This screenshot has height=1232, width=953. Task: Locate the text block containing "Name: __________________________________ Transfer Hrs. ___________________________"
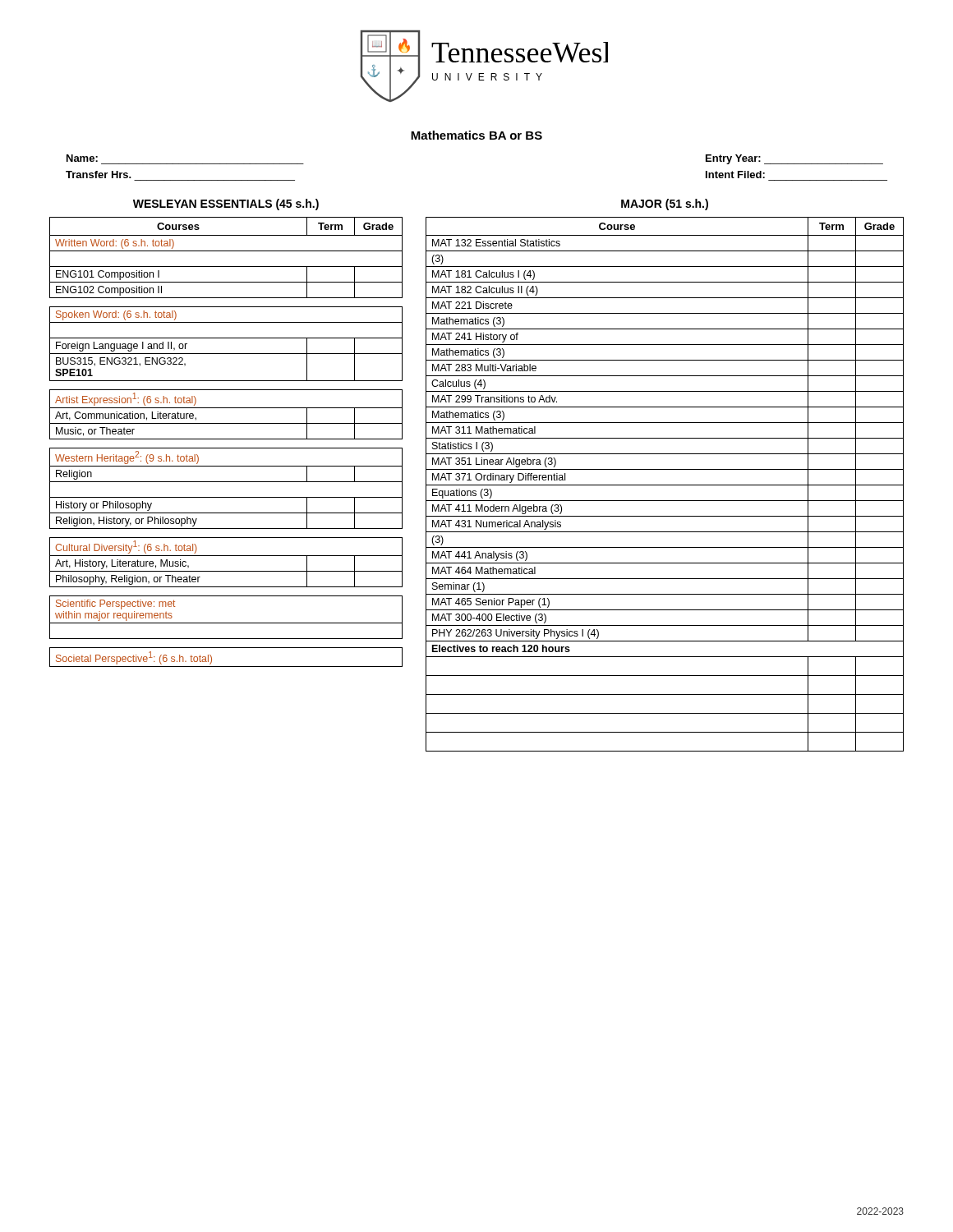click(x=84, y=159)
